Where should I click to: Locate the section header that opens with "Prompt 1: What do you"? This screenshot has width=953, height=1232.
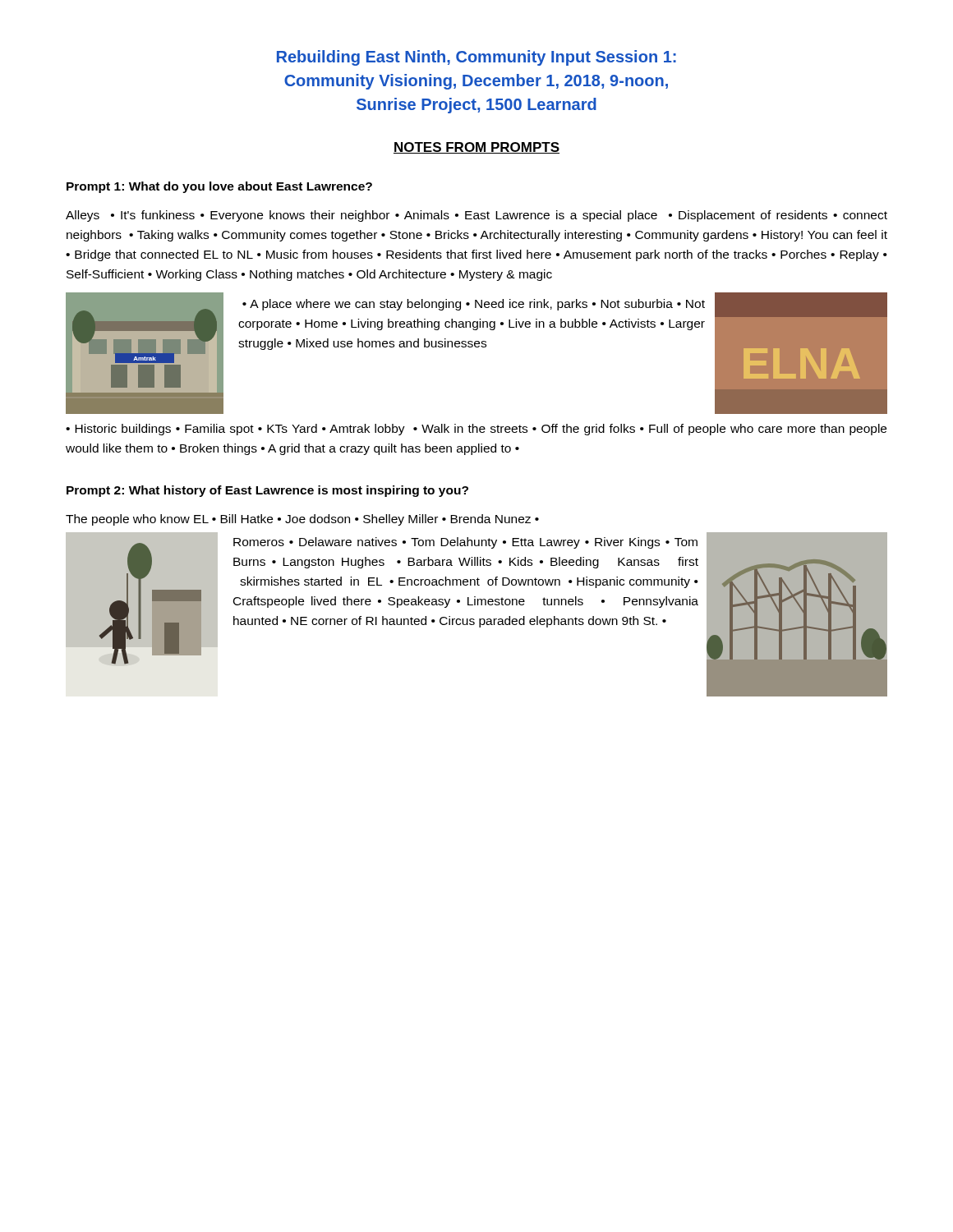pyautogui.click(x=219, y=187)
